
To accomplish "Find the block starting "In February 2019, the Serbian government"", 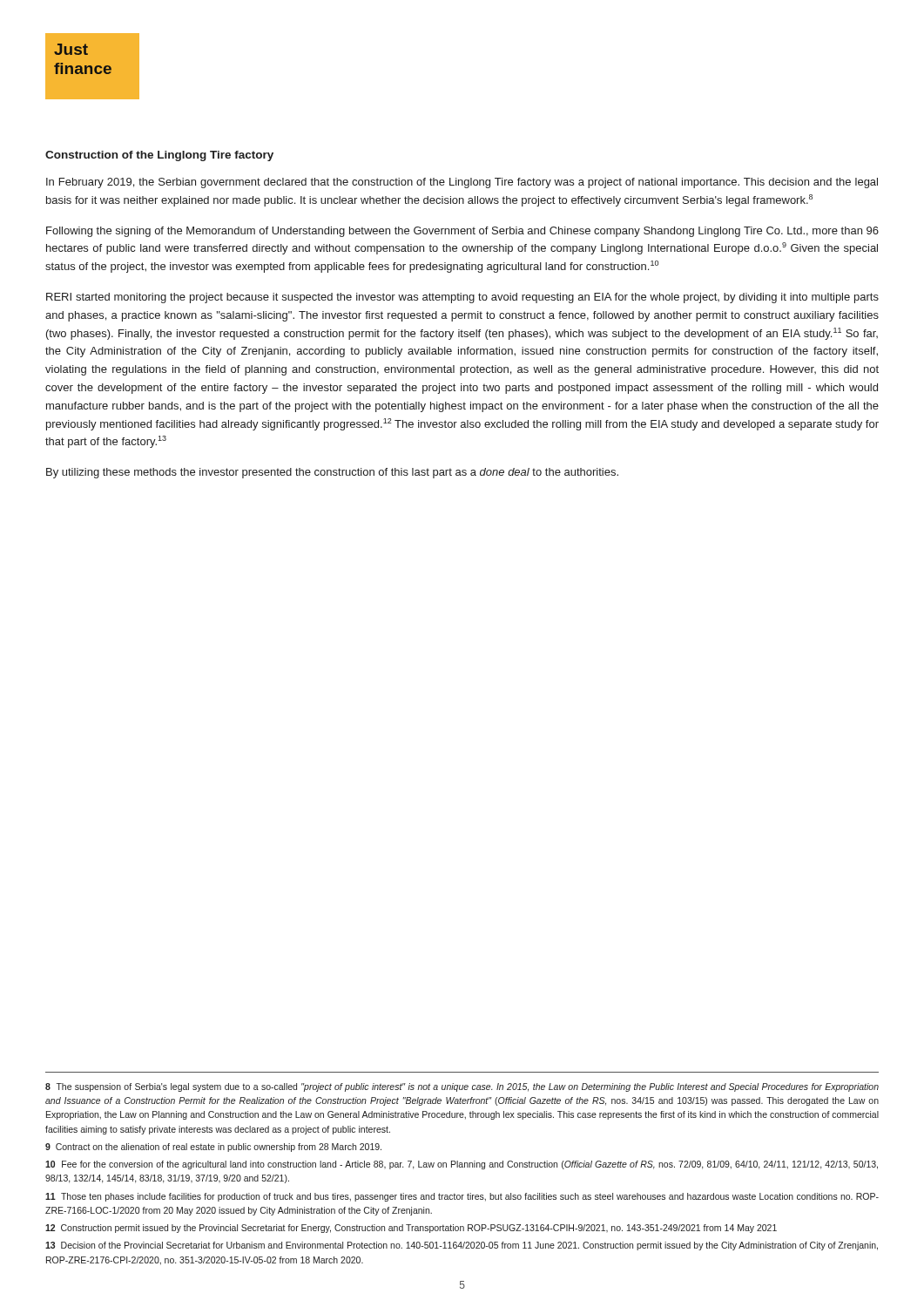I will tap(462, 191).
